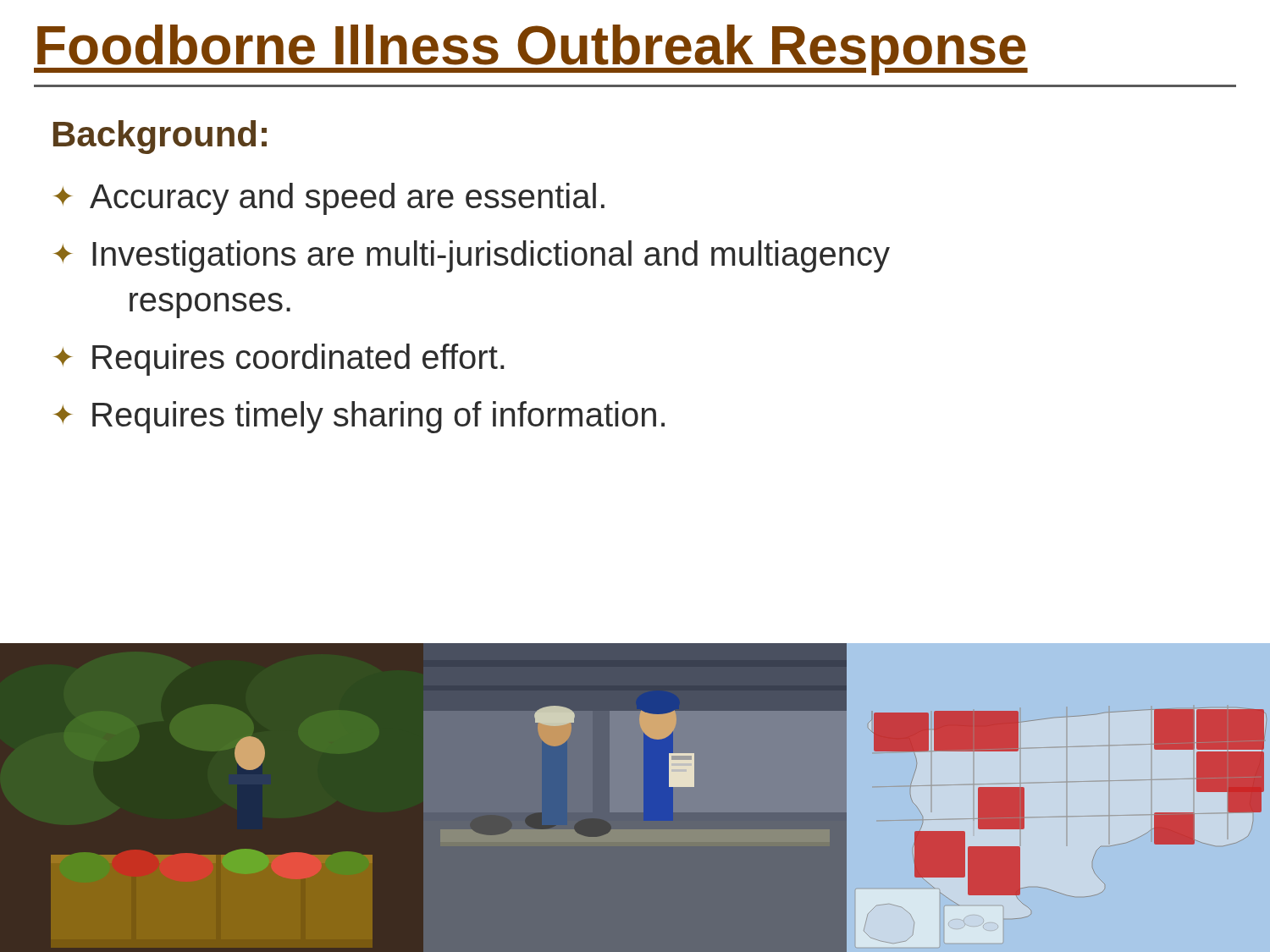Find the region starting "Foodborne Illness Outbreak Response"
The width and height of the screenshot is (1270, 952).
(531, 46)
